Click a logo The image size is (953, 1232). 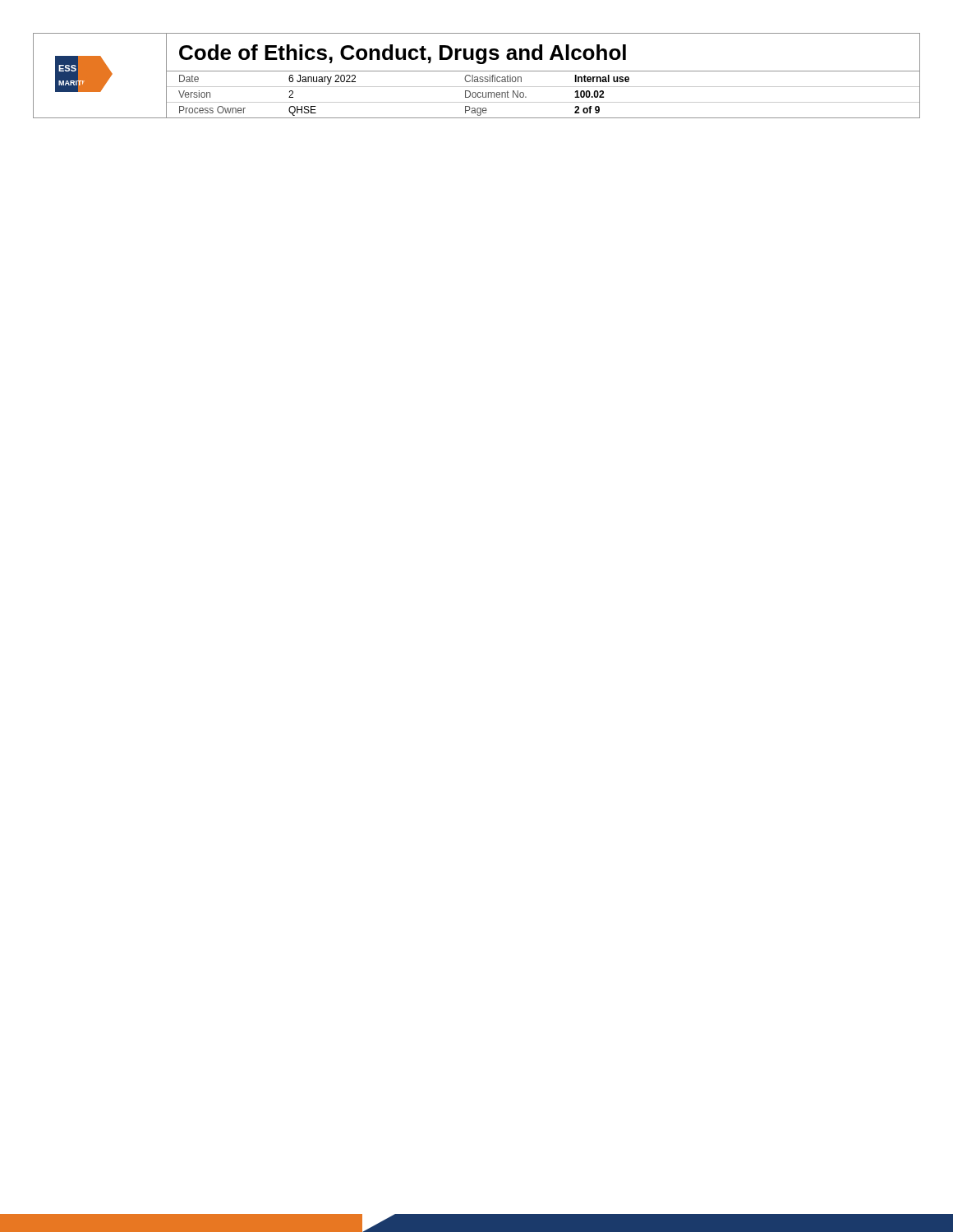[x=100, y=76]
